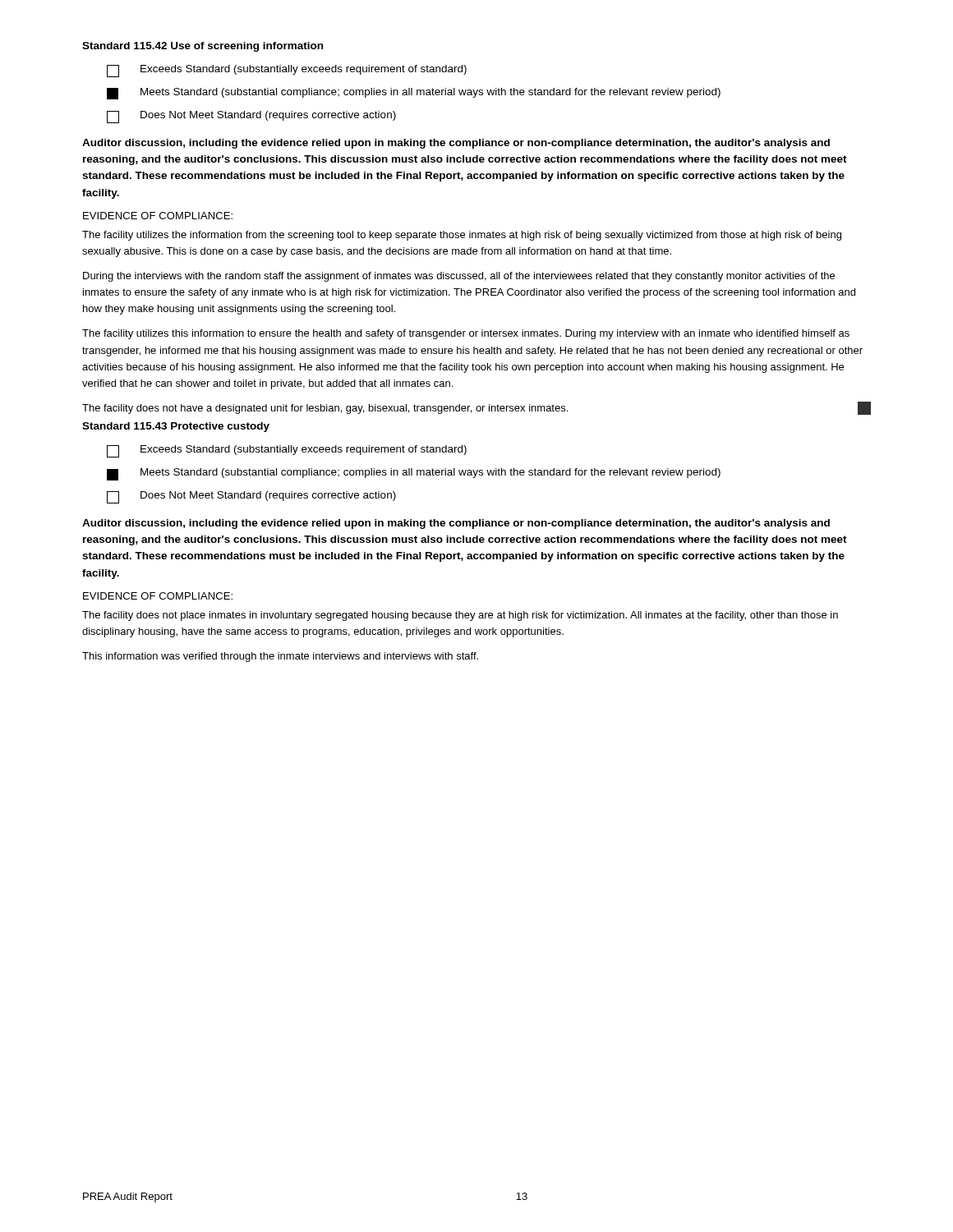The image size is (953, 1232).
Task: Find the text block that reads "This information was verified"
Action: click(281, 656)
